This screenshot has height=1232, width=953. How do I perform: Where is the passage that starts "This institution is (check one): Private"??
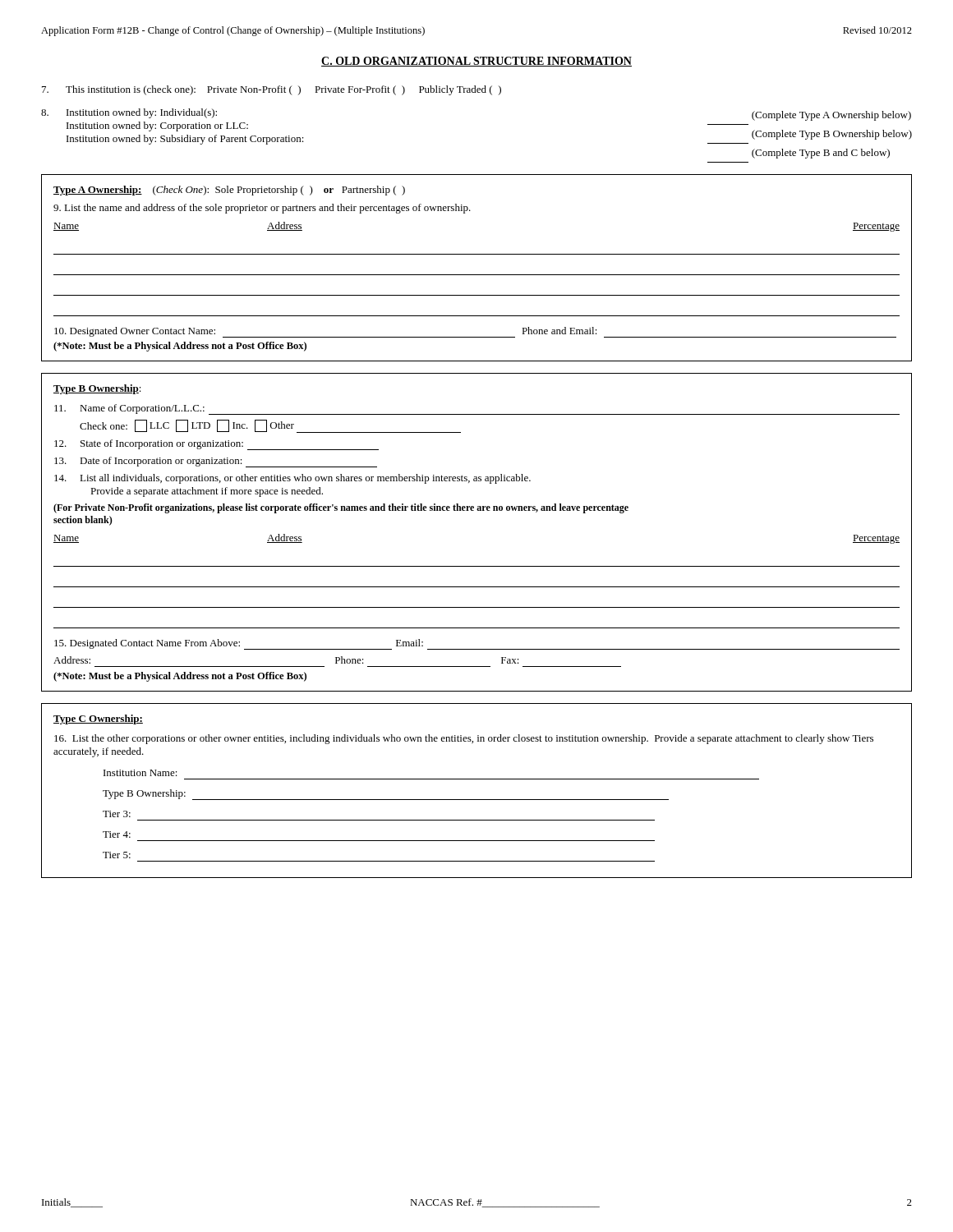click(476, 90)
